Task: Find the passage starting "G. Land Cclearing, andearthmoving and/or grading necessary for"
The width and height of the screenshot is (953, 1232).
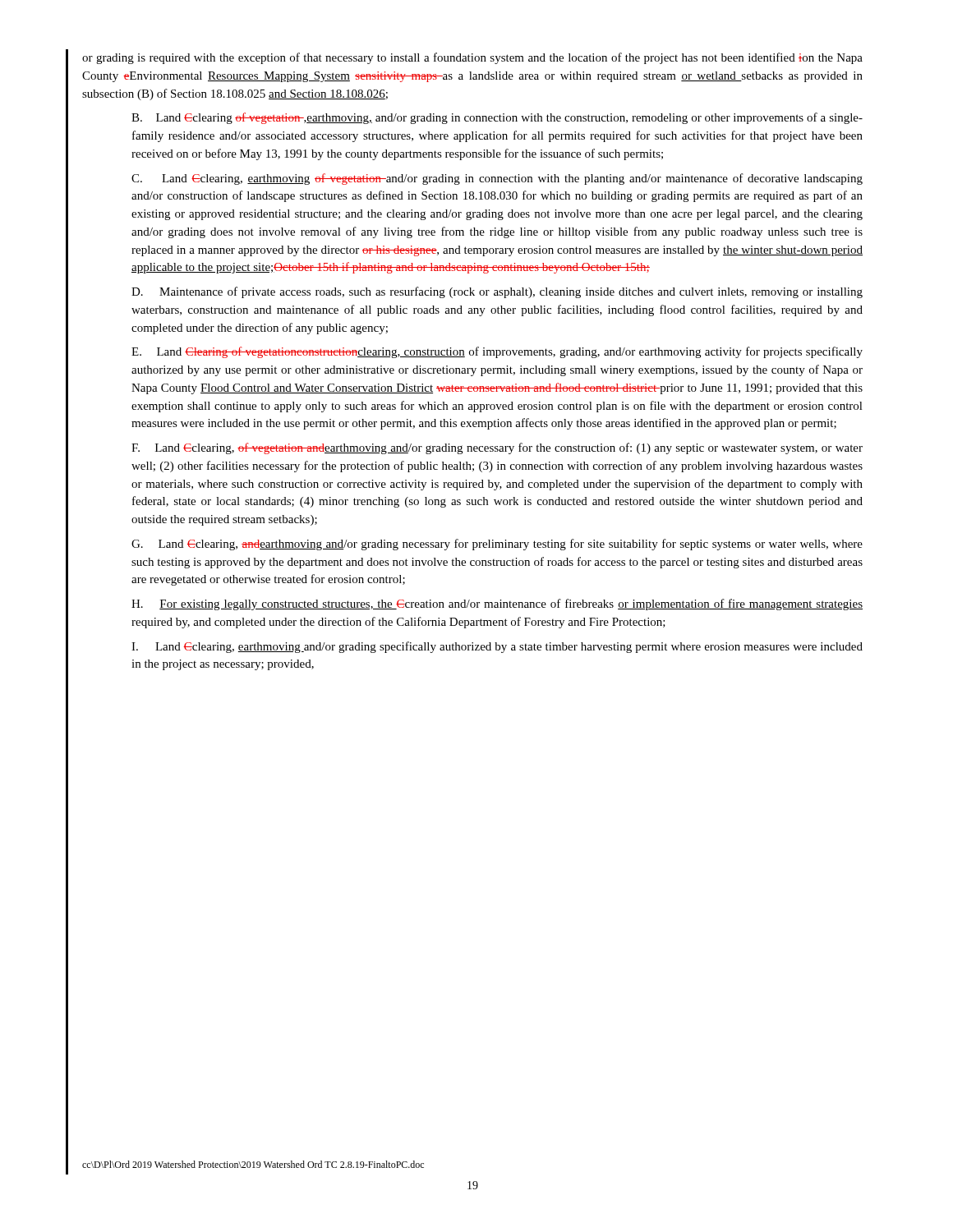Action: point(497,562)
